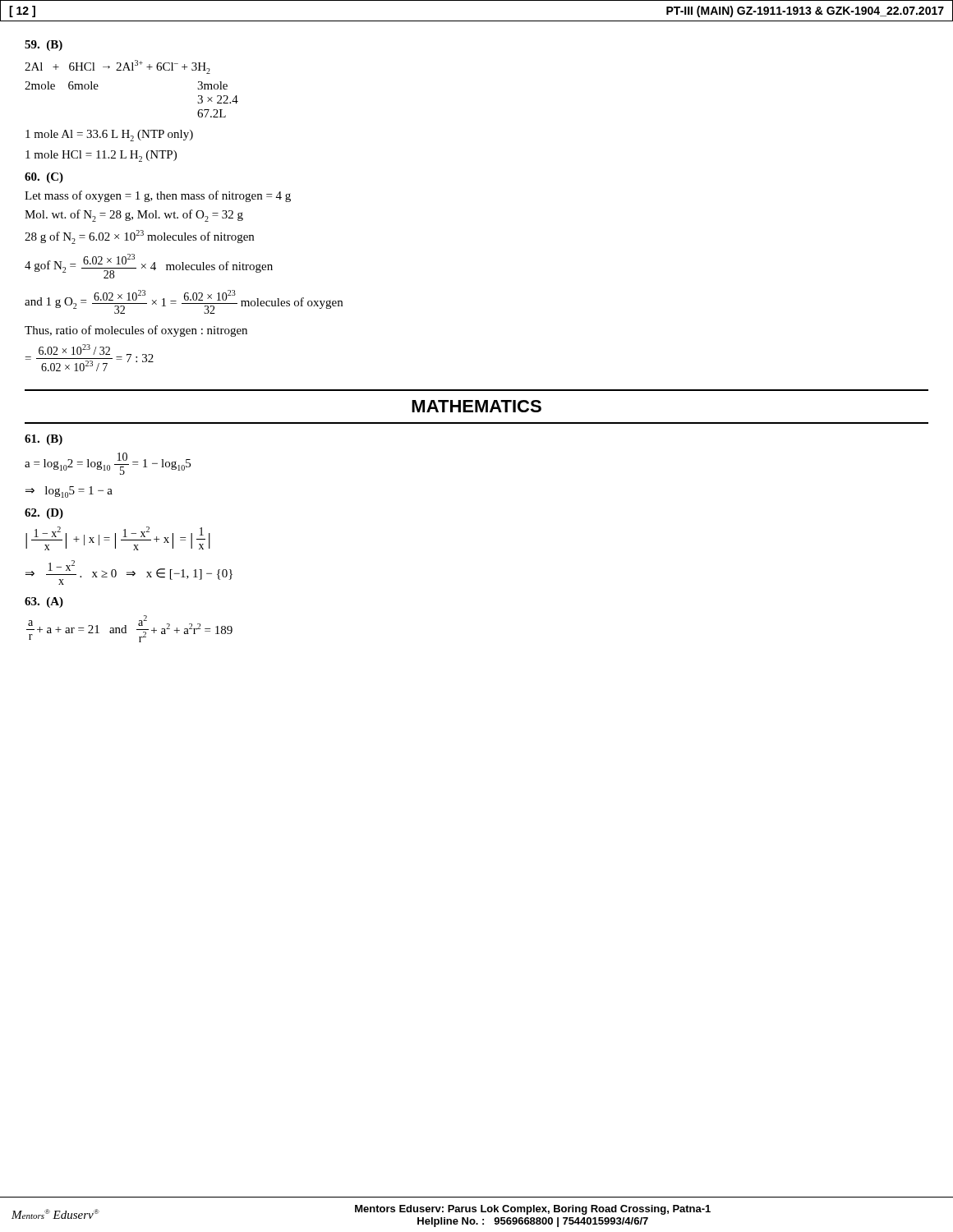Click on the text block that reads "Mol. wt. of N2 = 28"
This screenshot has width=953, height=1232.
[134, 216]
